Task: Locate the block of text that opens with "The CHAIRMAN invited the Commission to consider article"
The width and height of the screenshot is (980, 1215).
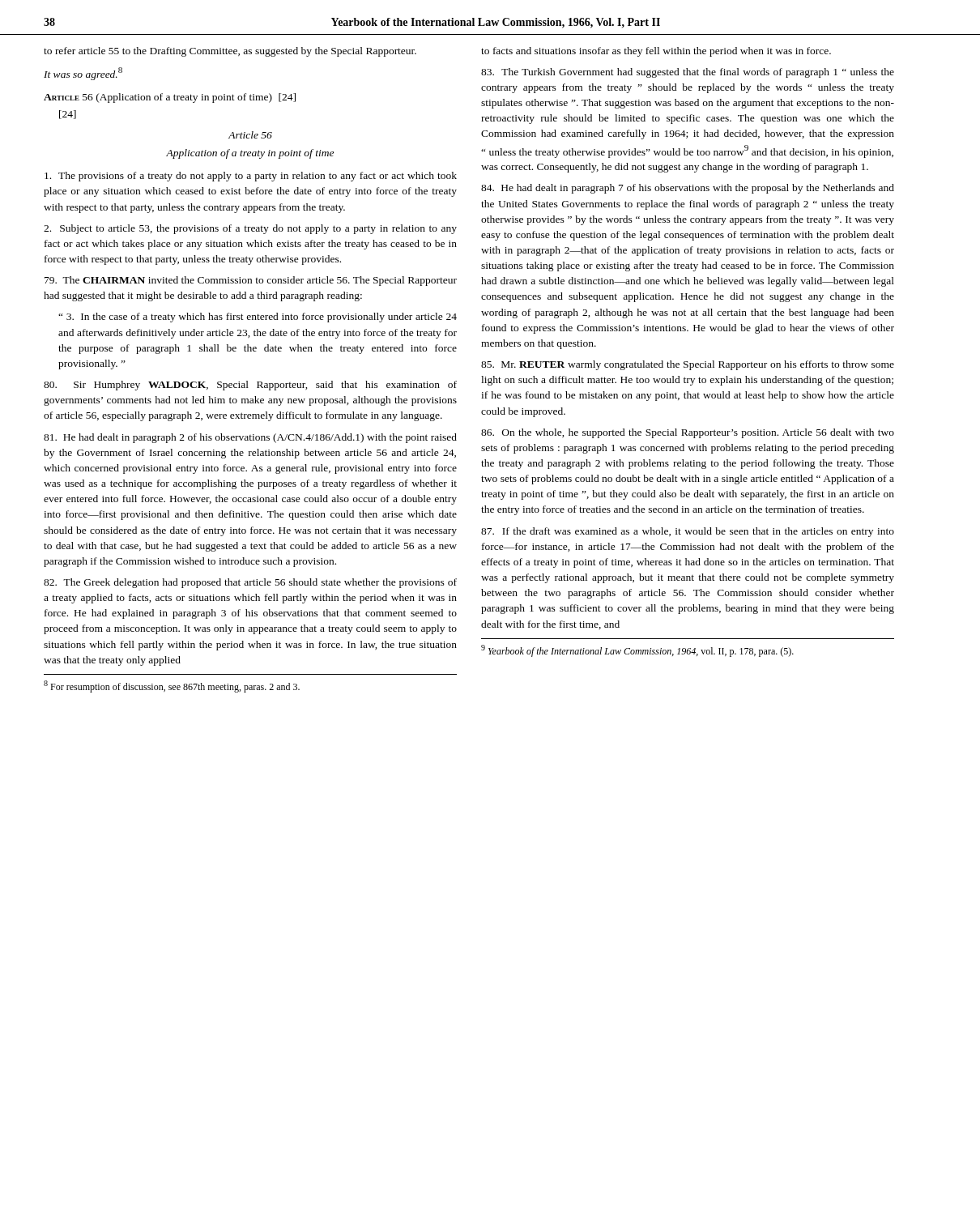Action: coord(250,288)
